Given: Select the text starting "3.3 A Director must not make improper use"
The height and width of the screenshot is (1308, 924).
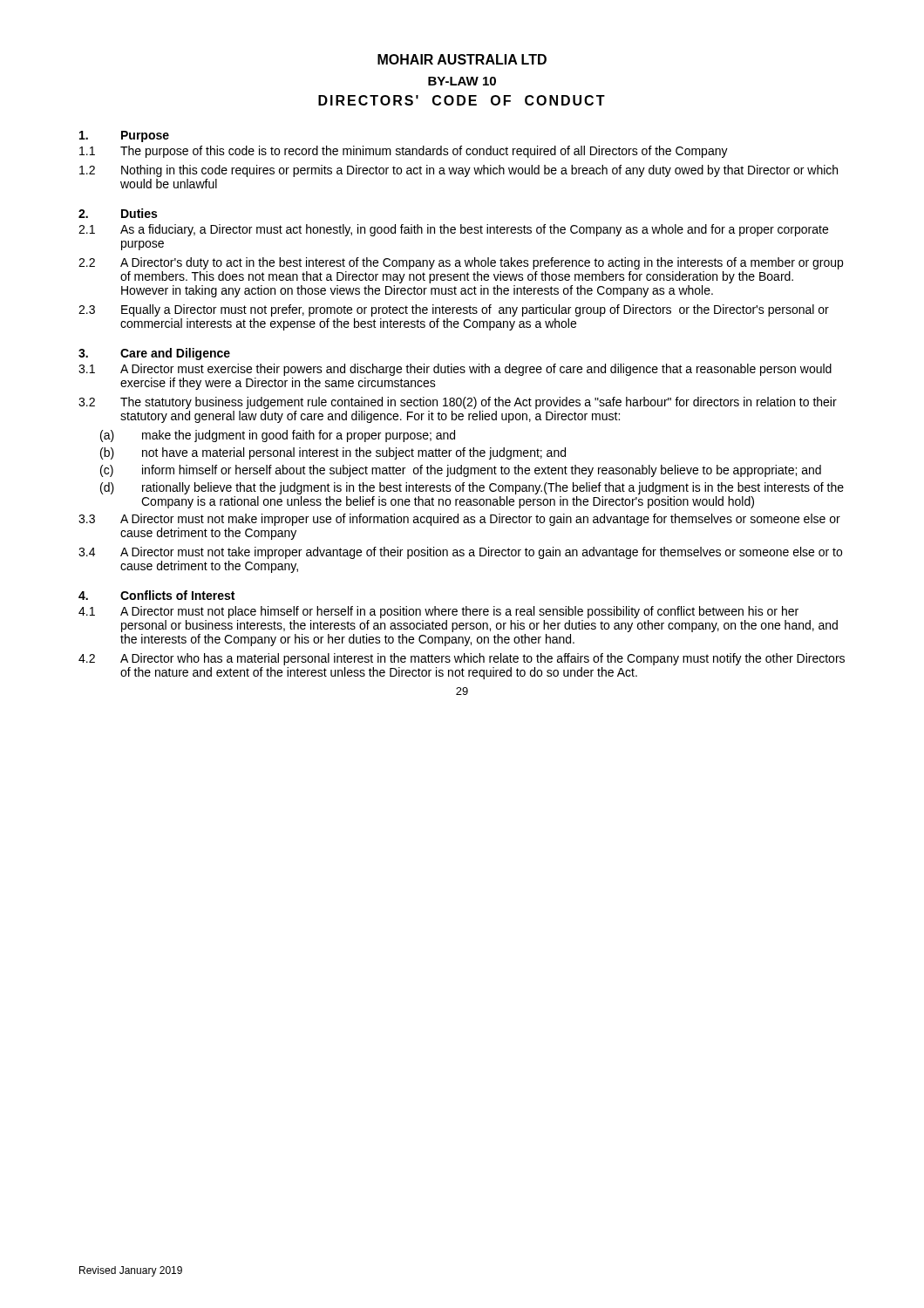Looking at the screenshot, I should (462, 526).
